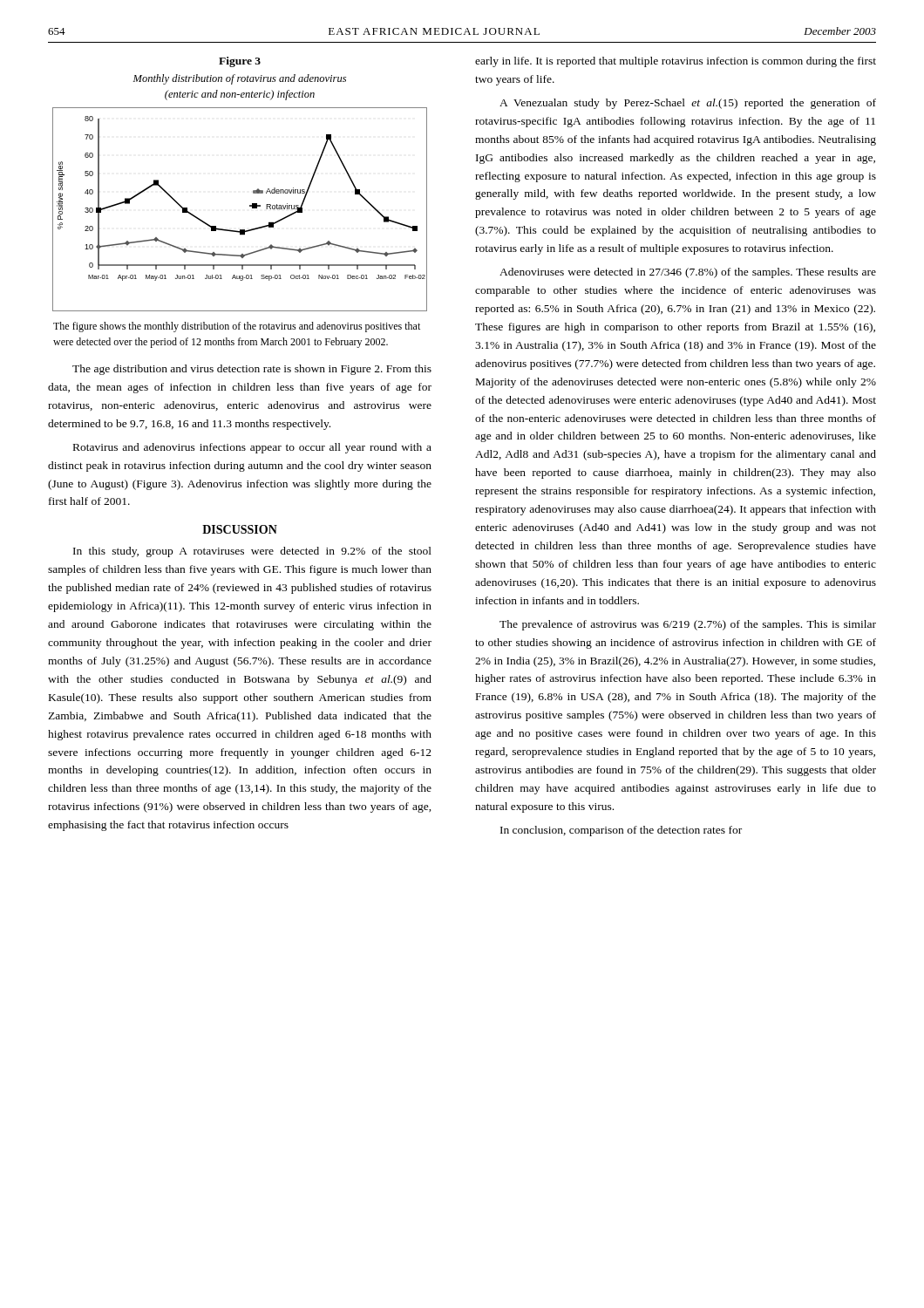Click on the text starting "early in life. It is reported that"
This screenshot has width=924, height=1308.
(x=676, y=71)
